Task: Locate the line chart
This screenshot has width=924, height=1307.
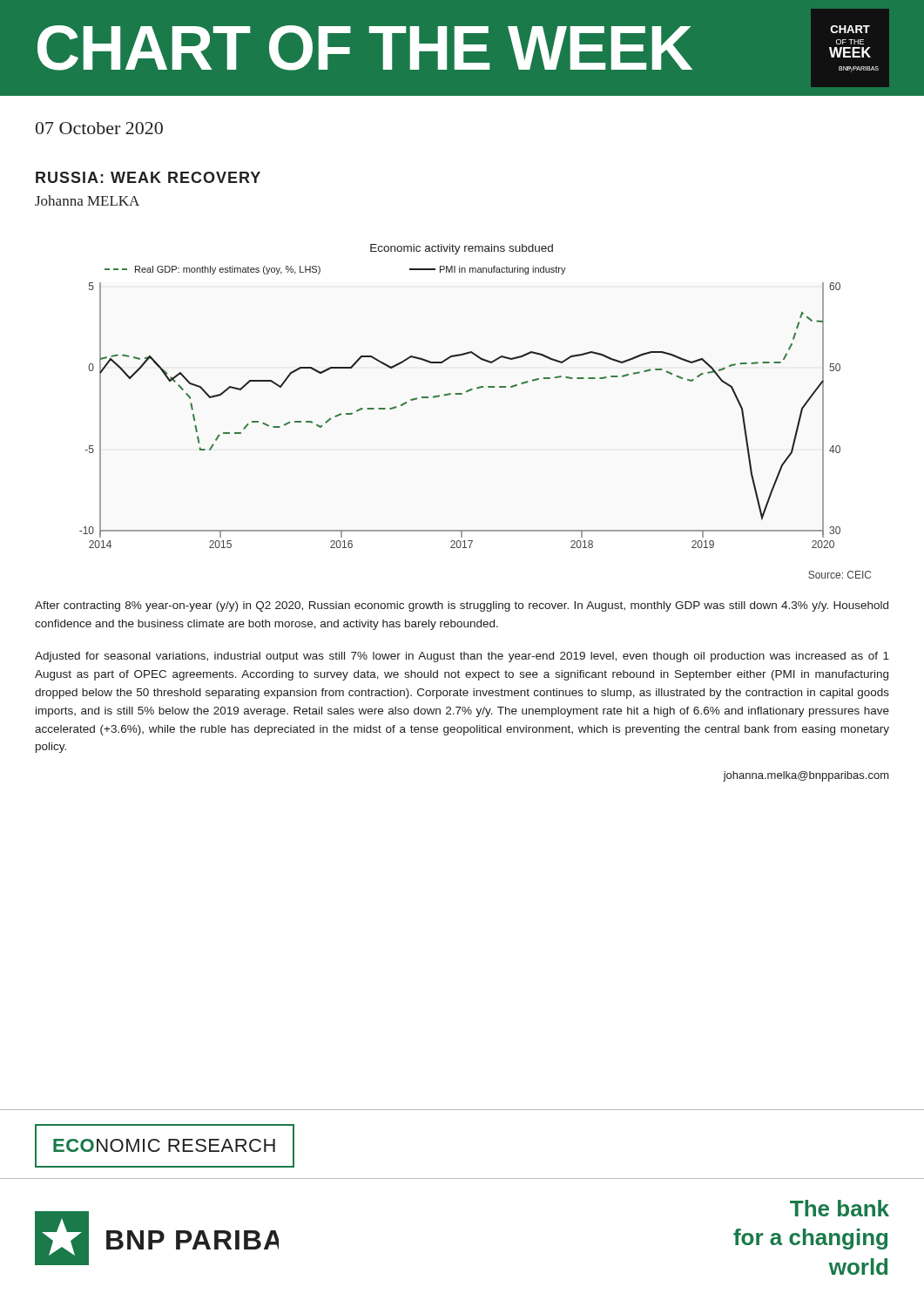Action: (462, 400)
